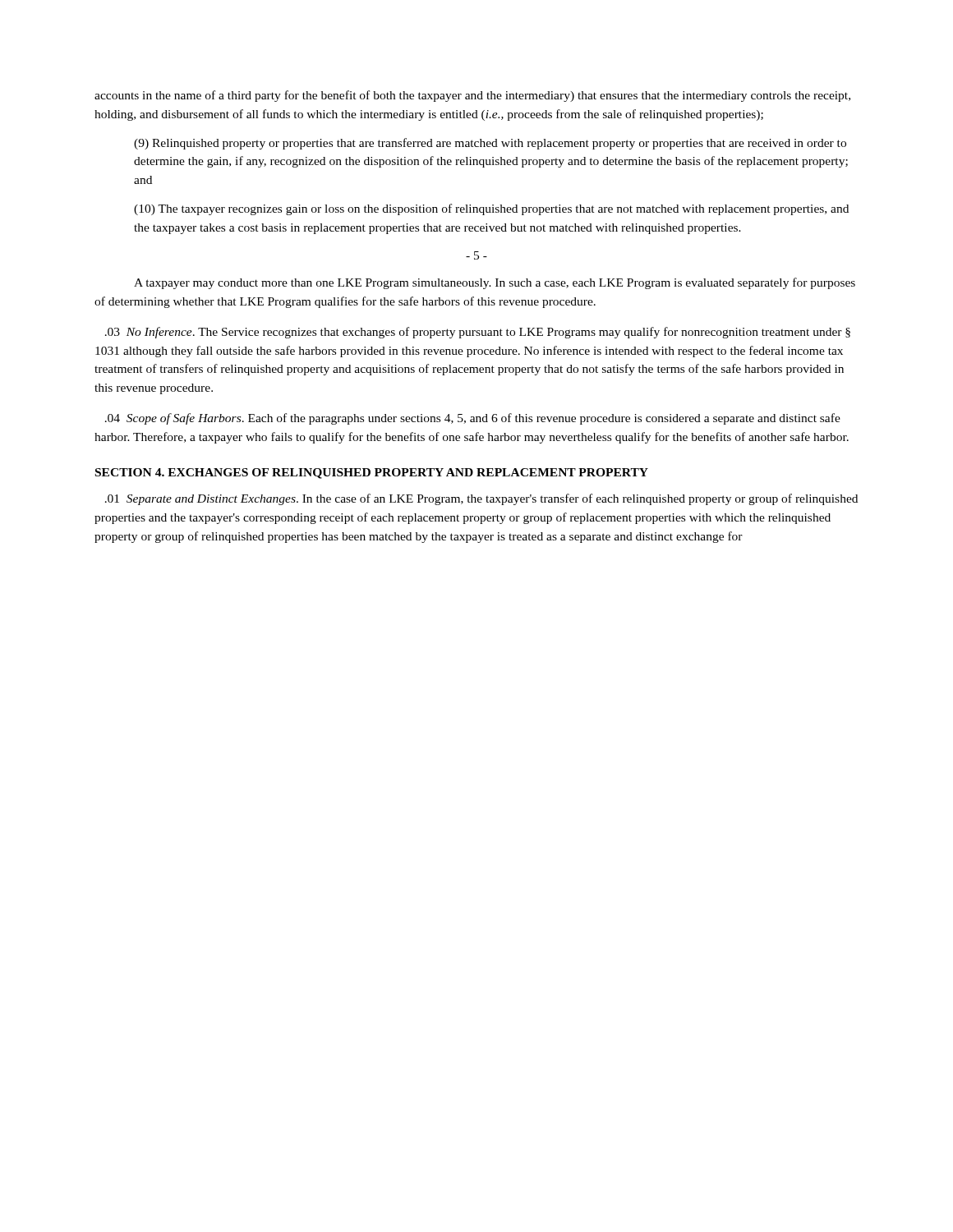Select the text block that reads "(9) Relinquished property or properties that are"

tap(496, 162)
